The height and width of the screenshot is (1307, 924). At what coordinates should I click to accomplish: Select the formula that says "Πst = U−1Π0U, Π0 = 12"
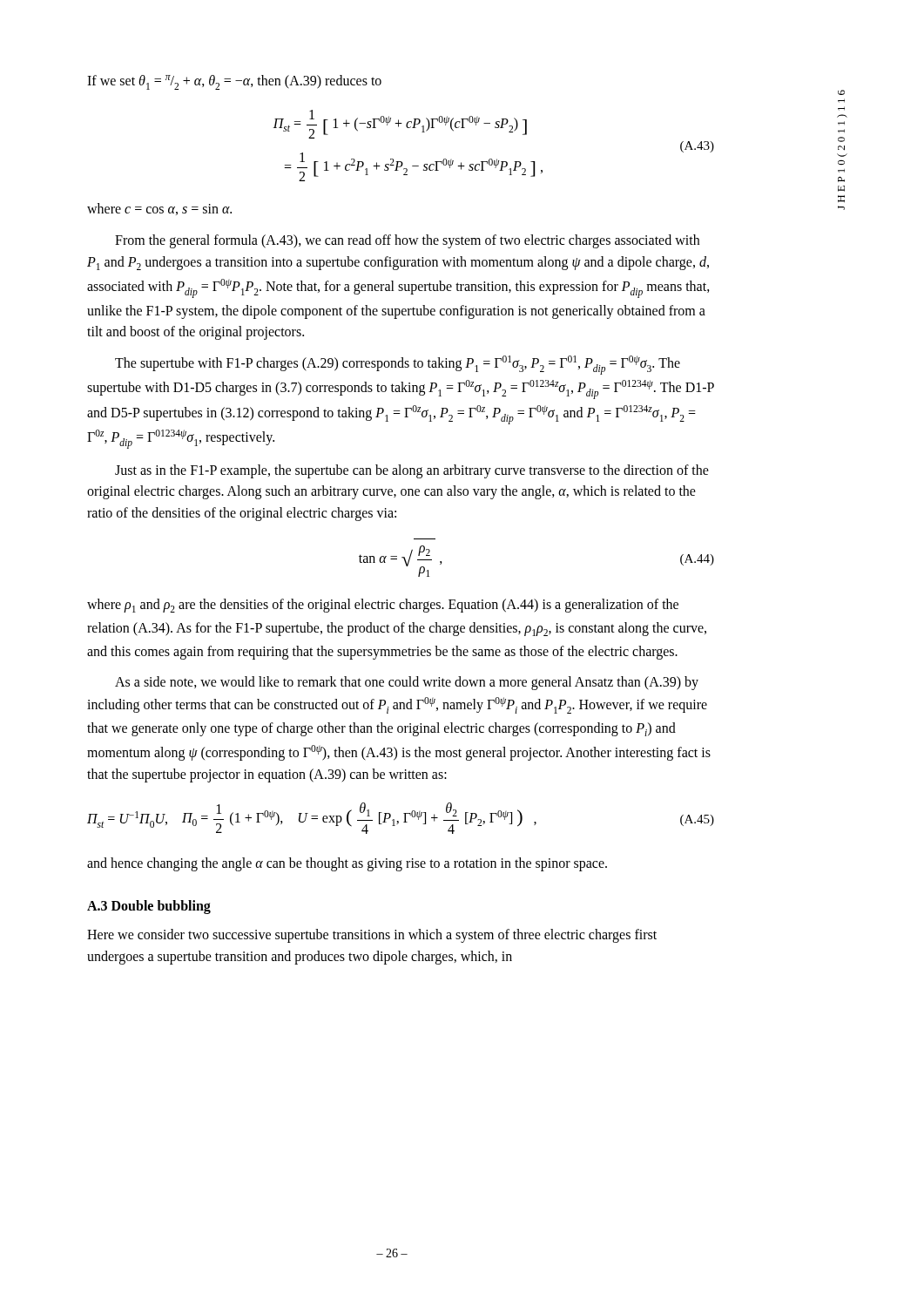coord(401,820)
